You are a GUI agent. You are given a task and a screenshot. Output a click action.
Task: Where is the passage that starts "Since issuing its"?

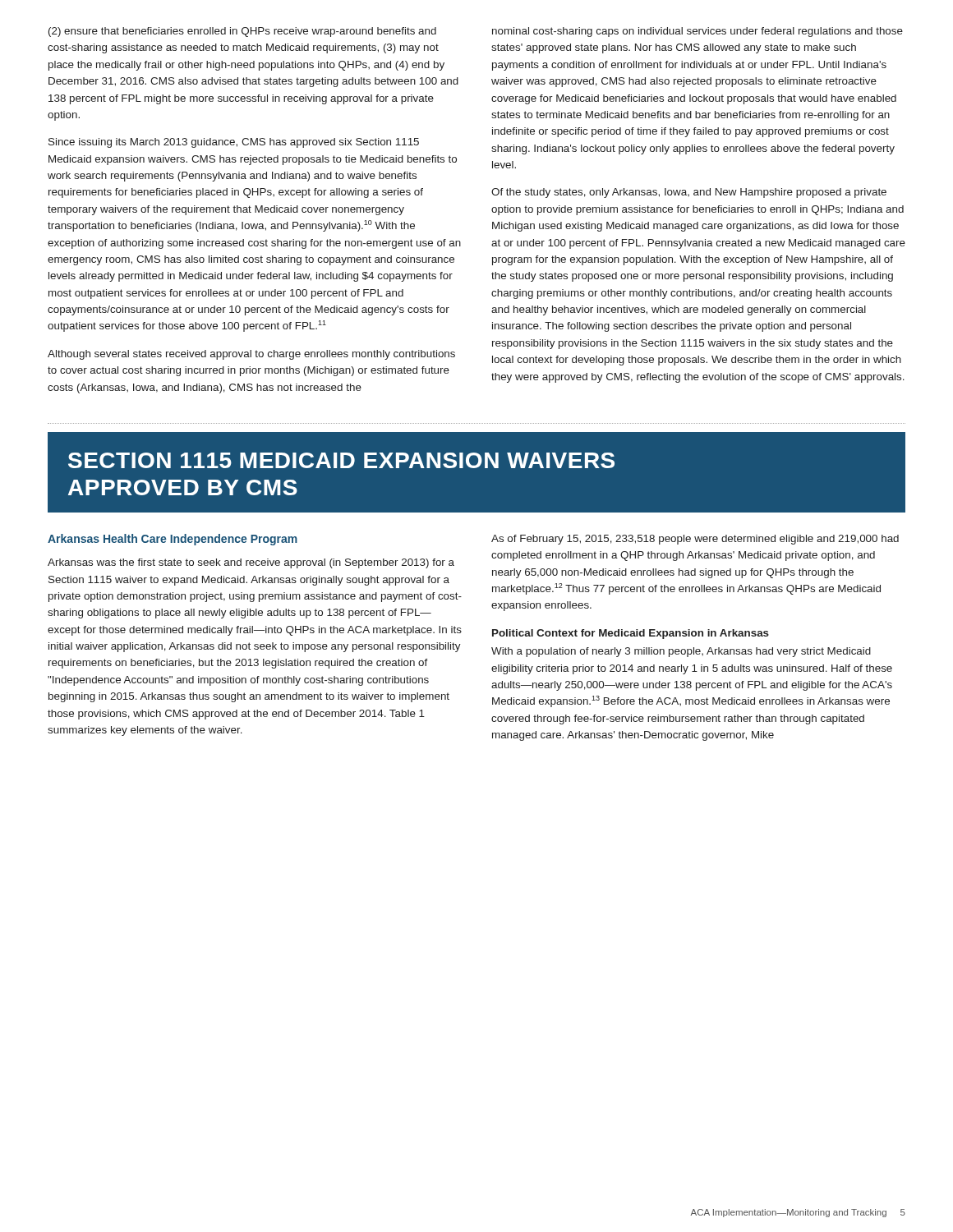[255, 234]
